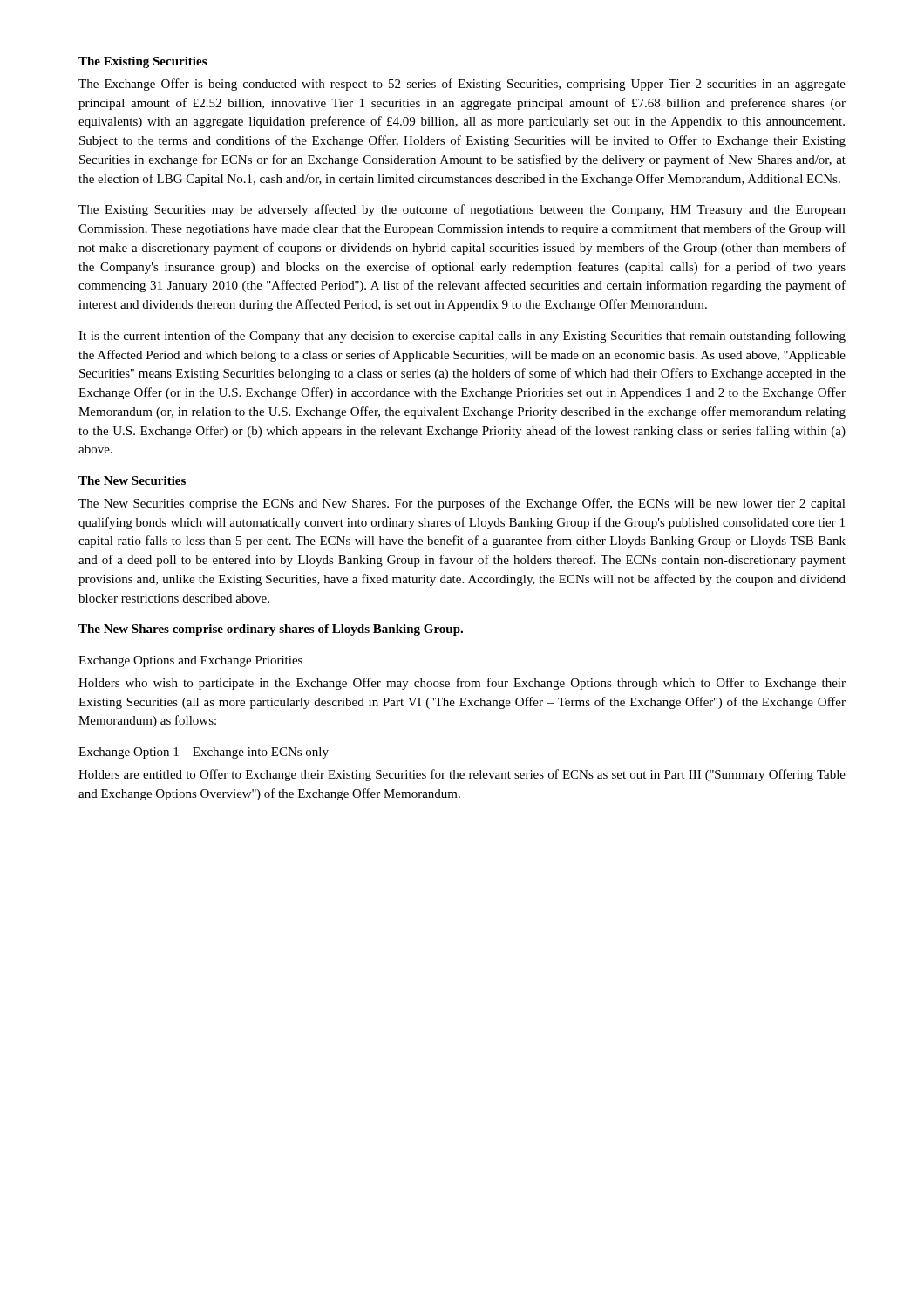
Task: Locate the region starting "The New Shares comprise ordinary shares of"
Action: pyautogui.click(x=271, y=629)
